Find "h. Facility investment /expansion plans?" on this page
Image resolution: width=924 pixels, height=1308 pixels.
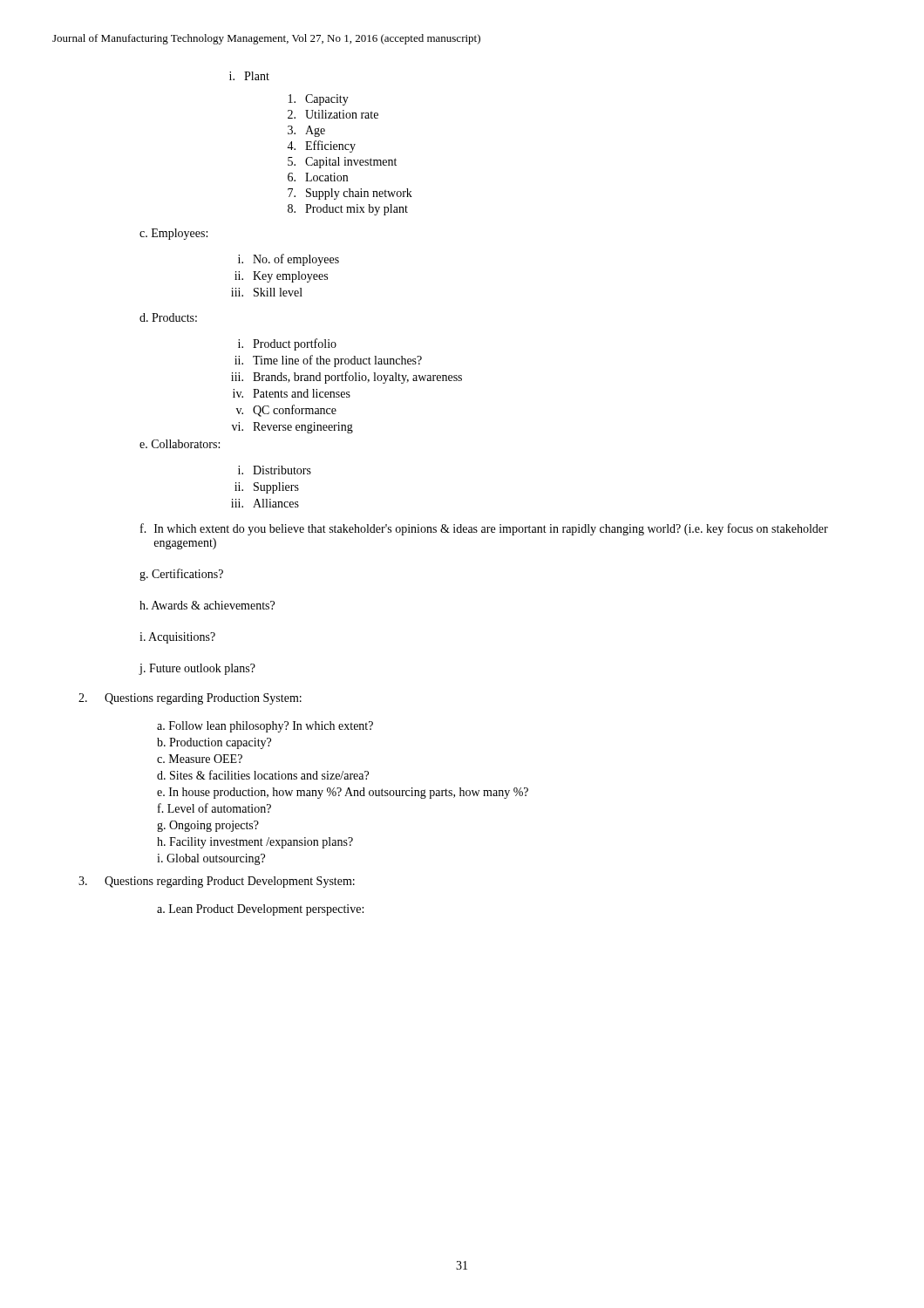[255, 842]
